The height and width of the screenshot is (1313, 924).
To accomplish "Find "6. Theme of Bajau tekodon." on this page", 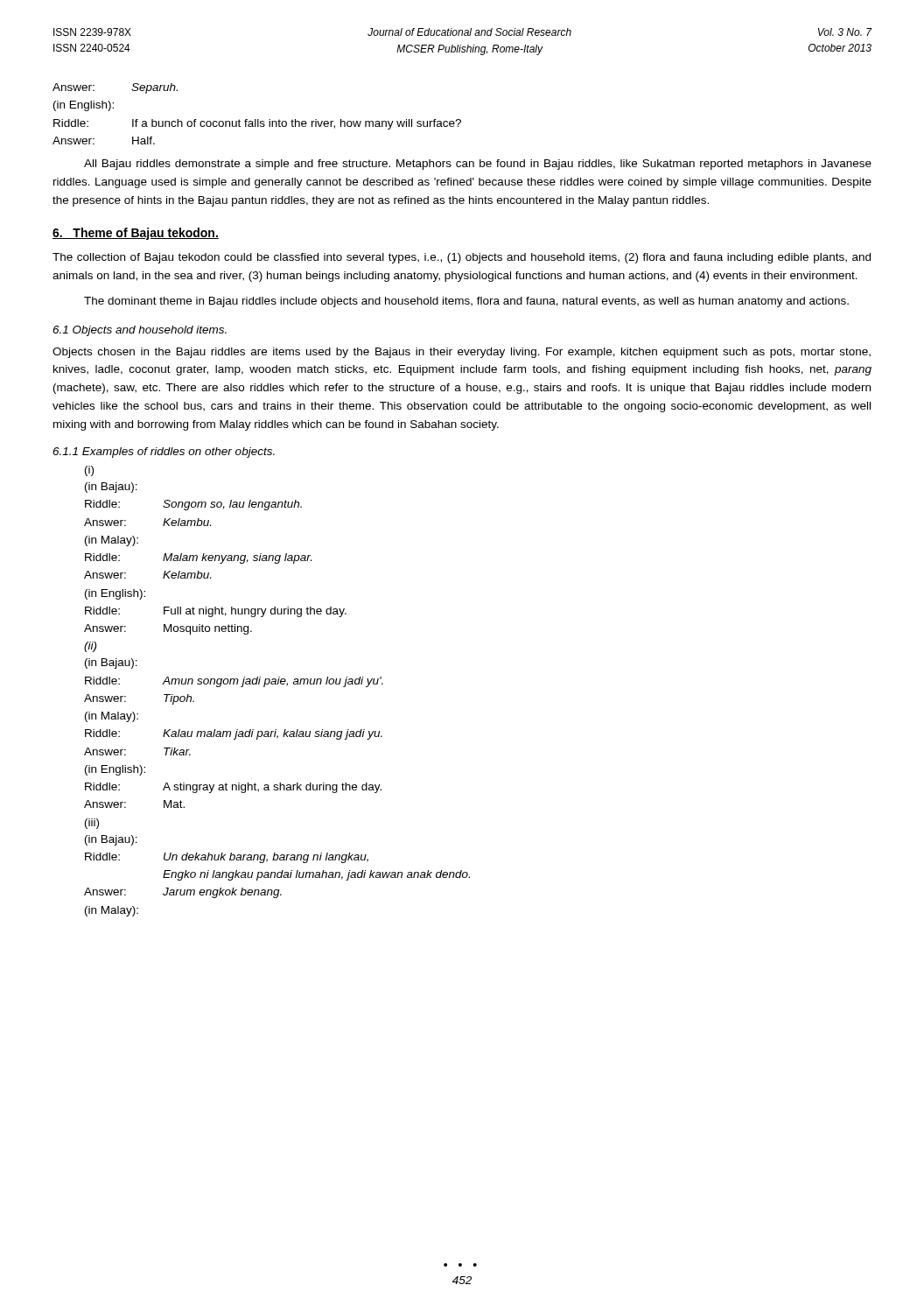I will coord(136,233).
